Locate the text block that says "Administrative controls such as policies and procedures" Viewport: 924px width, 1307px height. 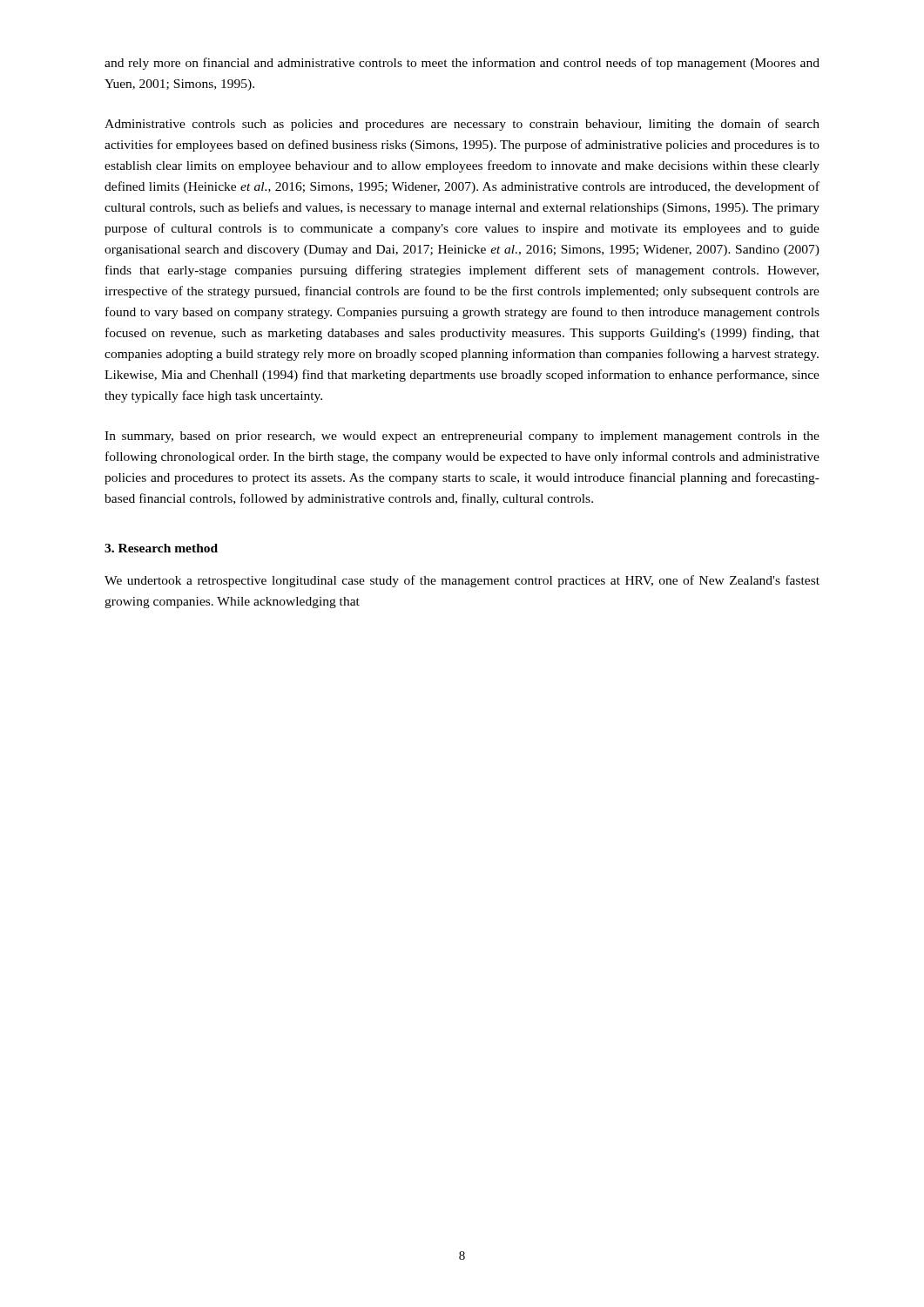462,259
